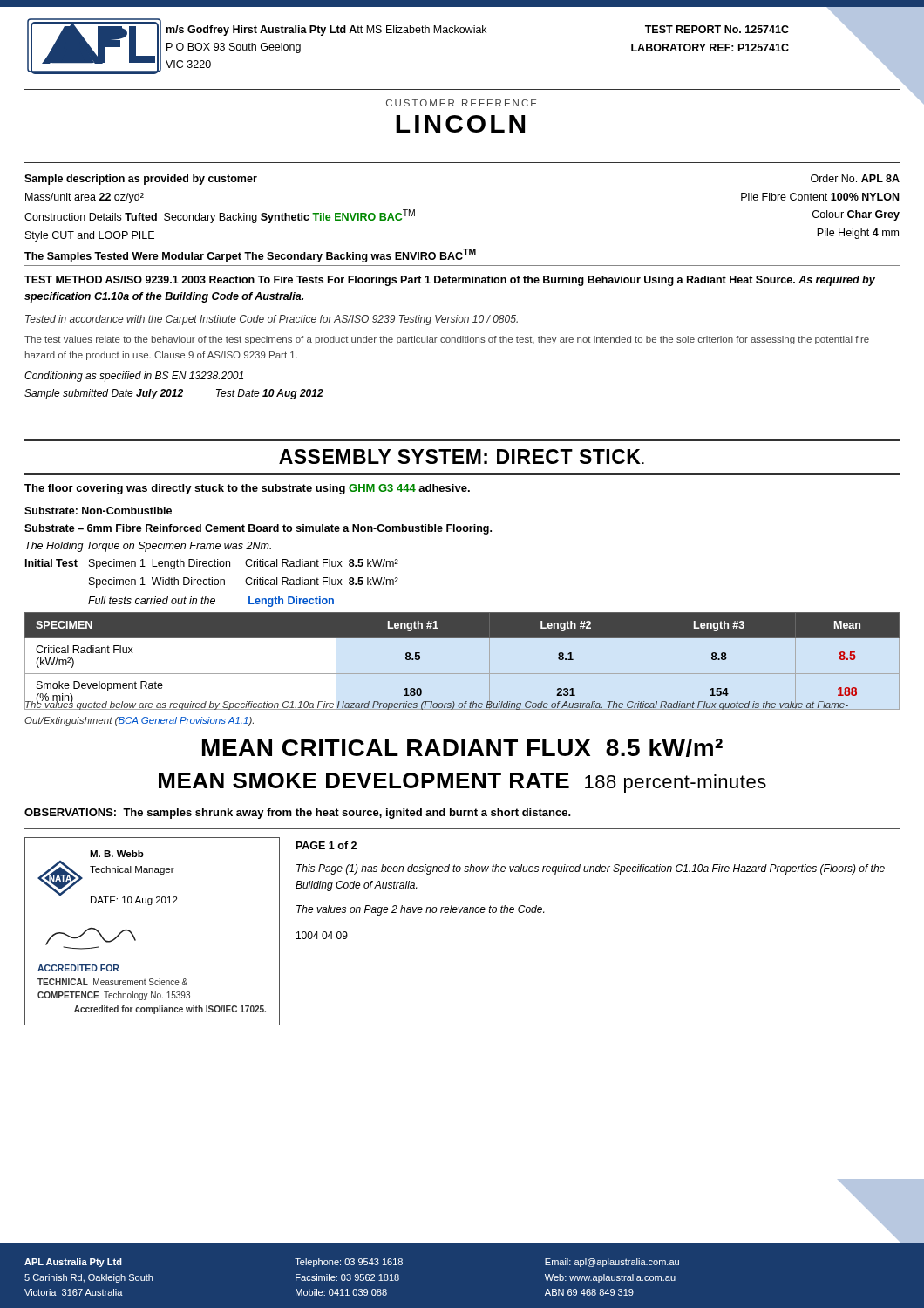Click on the text starting "TEST METHOD AS/ISO 9239.1 2003 Reaction To"
The image size is (924, 1308).
click(462, 337)
